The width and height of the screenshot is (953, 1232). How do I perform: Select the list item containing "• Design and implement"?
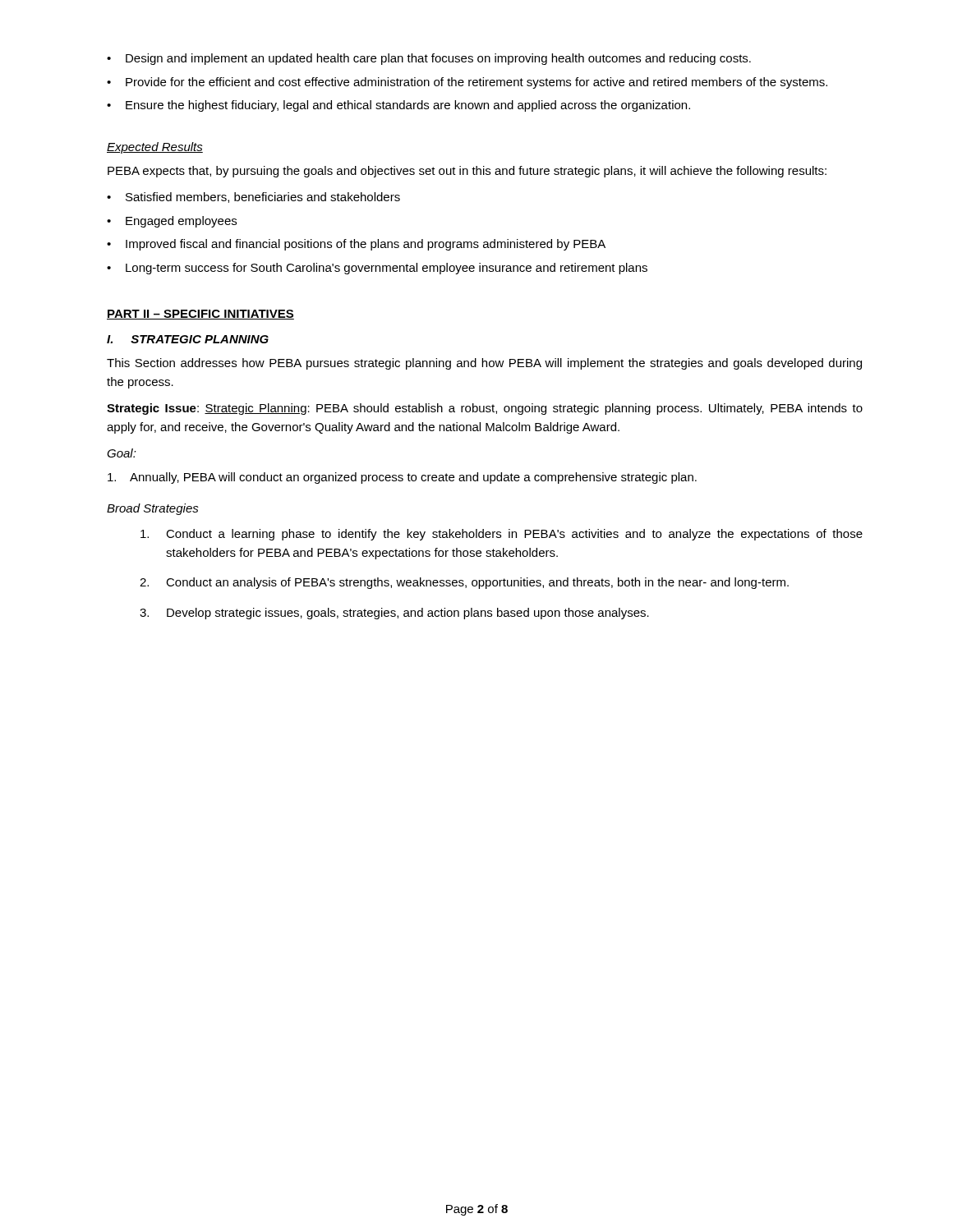485,59
